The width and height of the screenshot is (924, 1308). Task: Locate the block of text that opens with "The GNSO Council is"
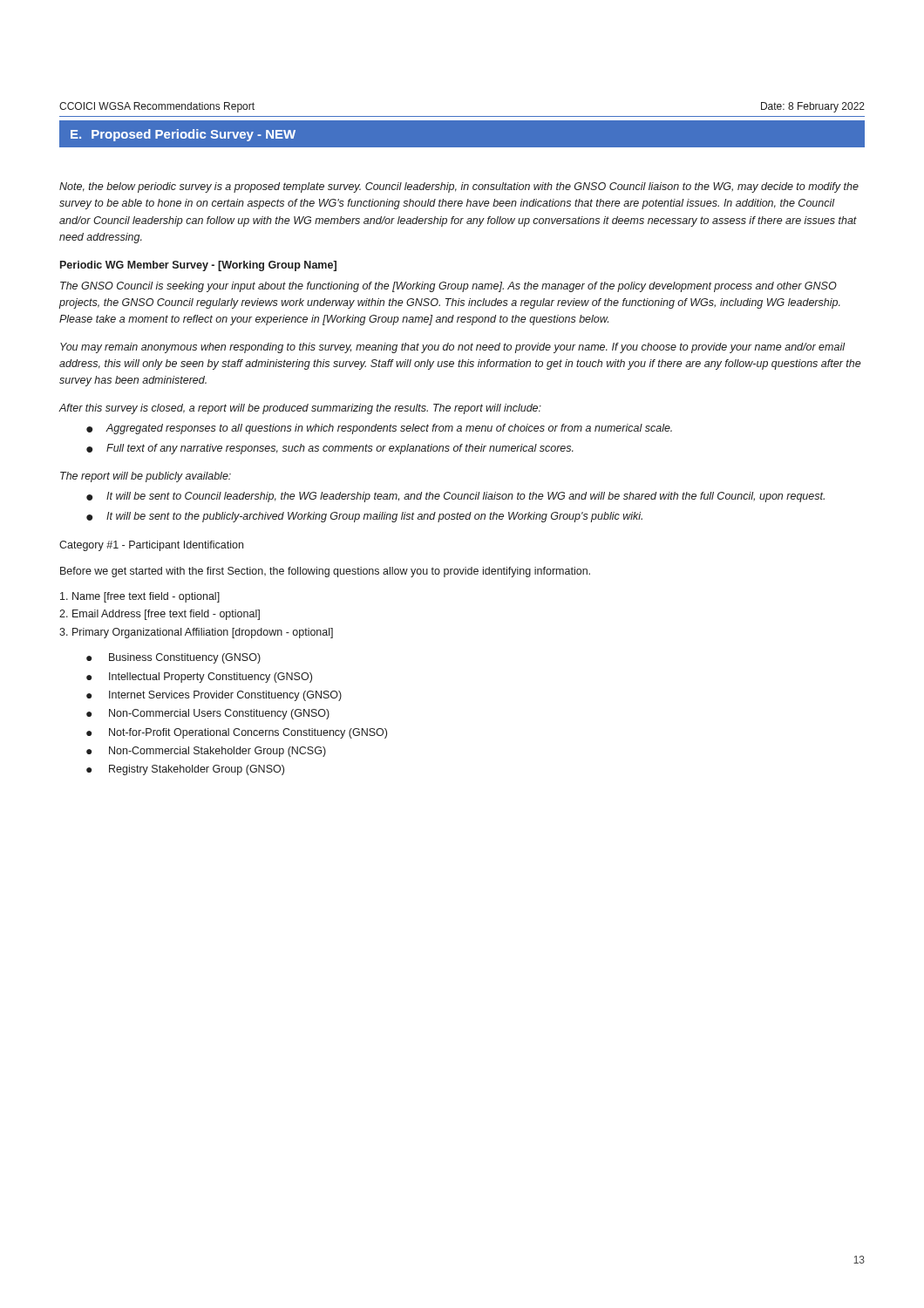[x=450, y=302]
